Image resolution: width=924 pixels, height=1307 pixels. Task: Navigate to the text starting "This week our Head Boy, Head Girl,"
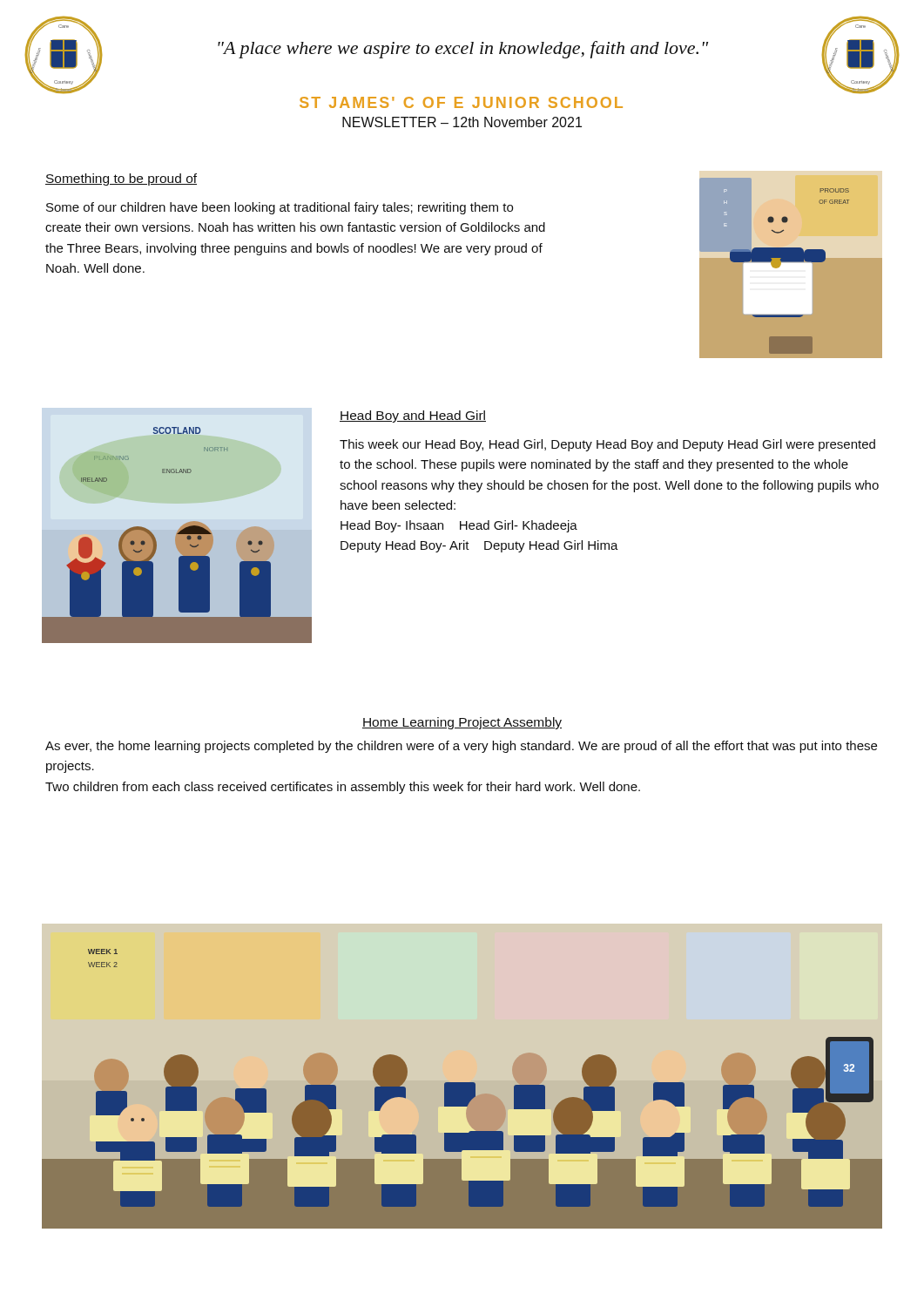point(609,495)
